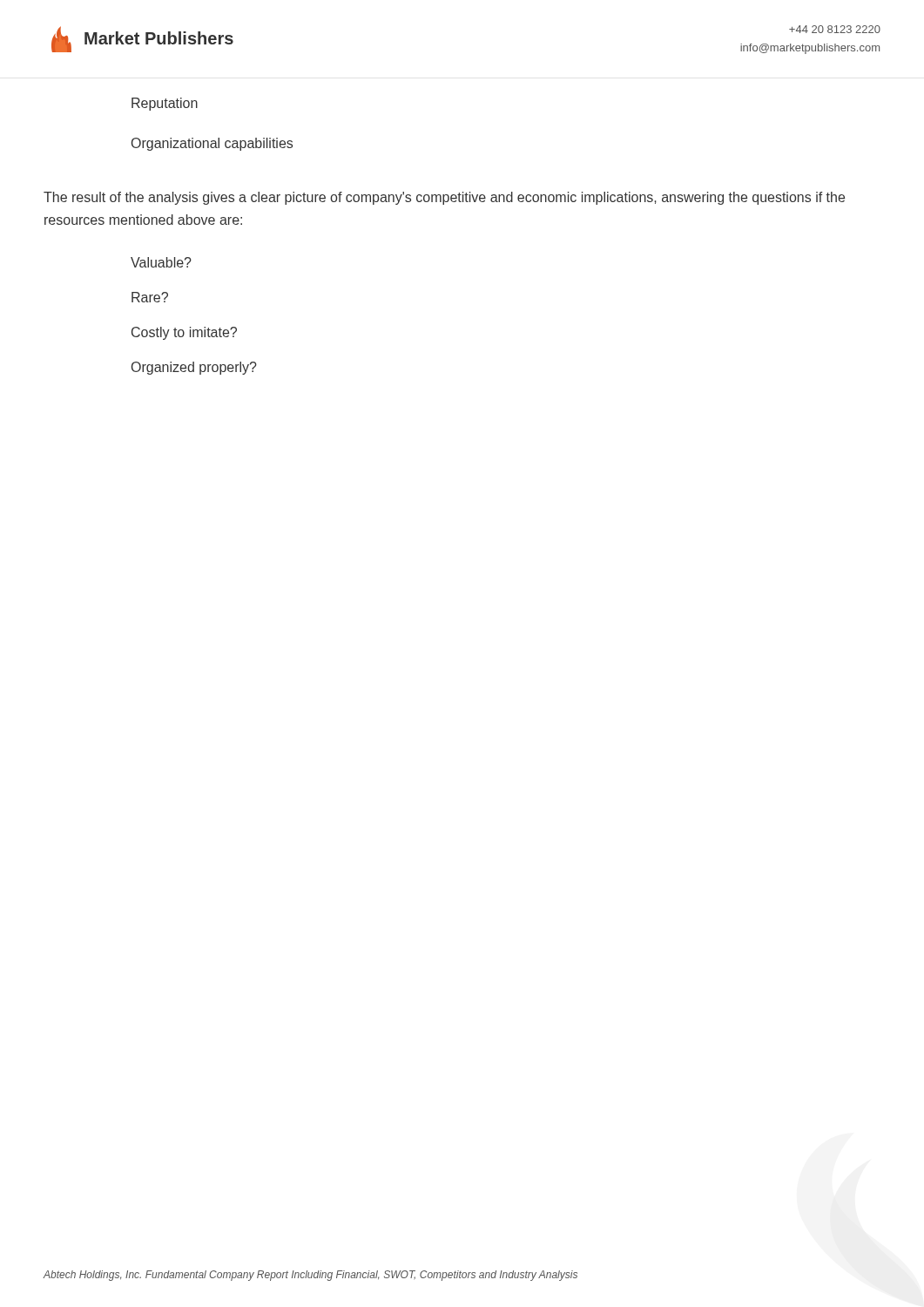
Task: Select the text block that reads "The result of the analysis gives"
Action: pos(444,208)
